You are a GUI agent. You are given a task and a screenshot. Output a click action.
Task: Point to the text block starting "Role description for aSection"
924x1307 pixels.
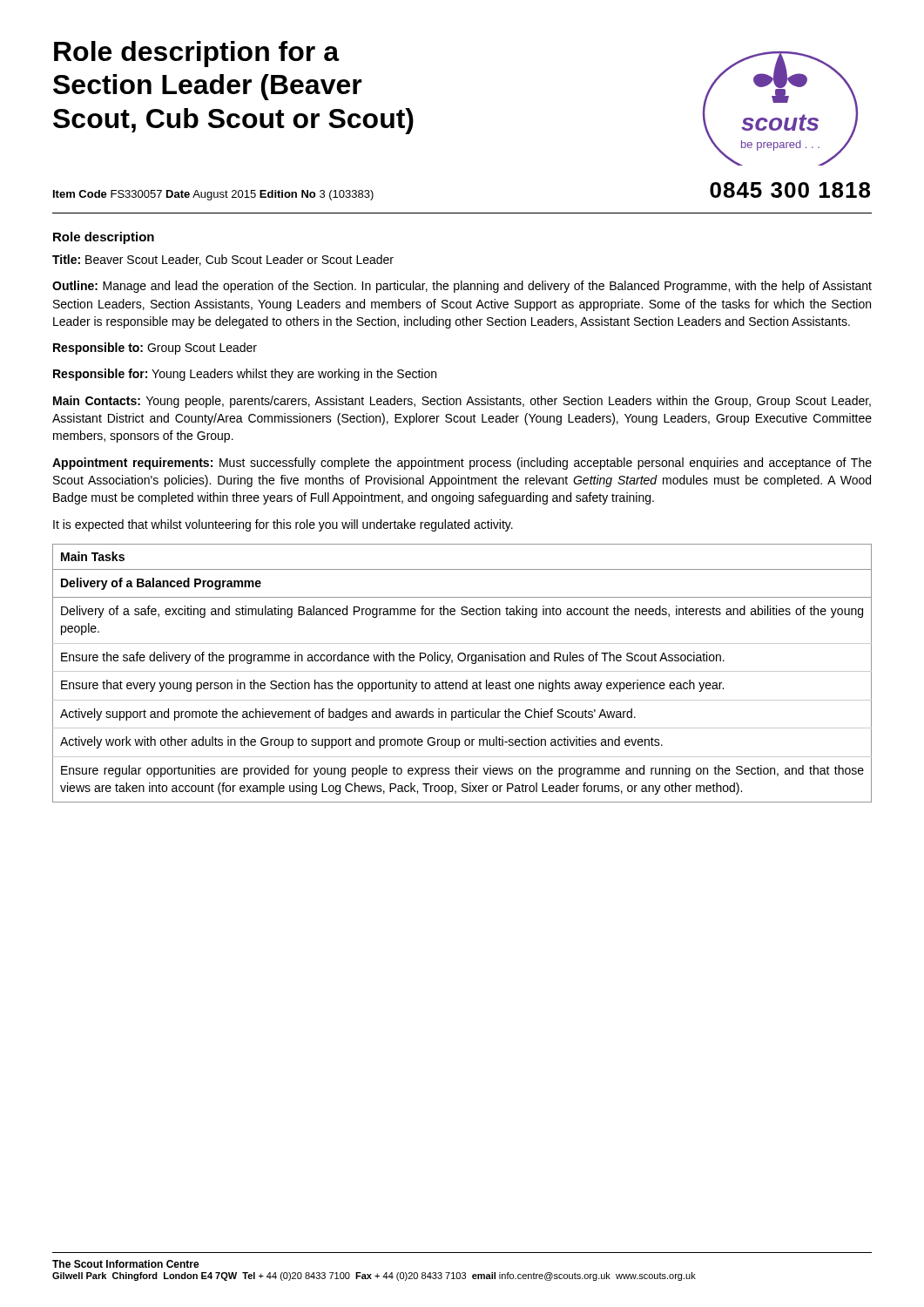[233, 85]
